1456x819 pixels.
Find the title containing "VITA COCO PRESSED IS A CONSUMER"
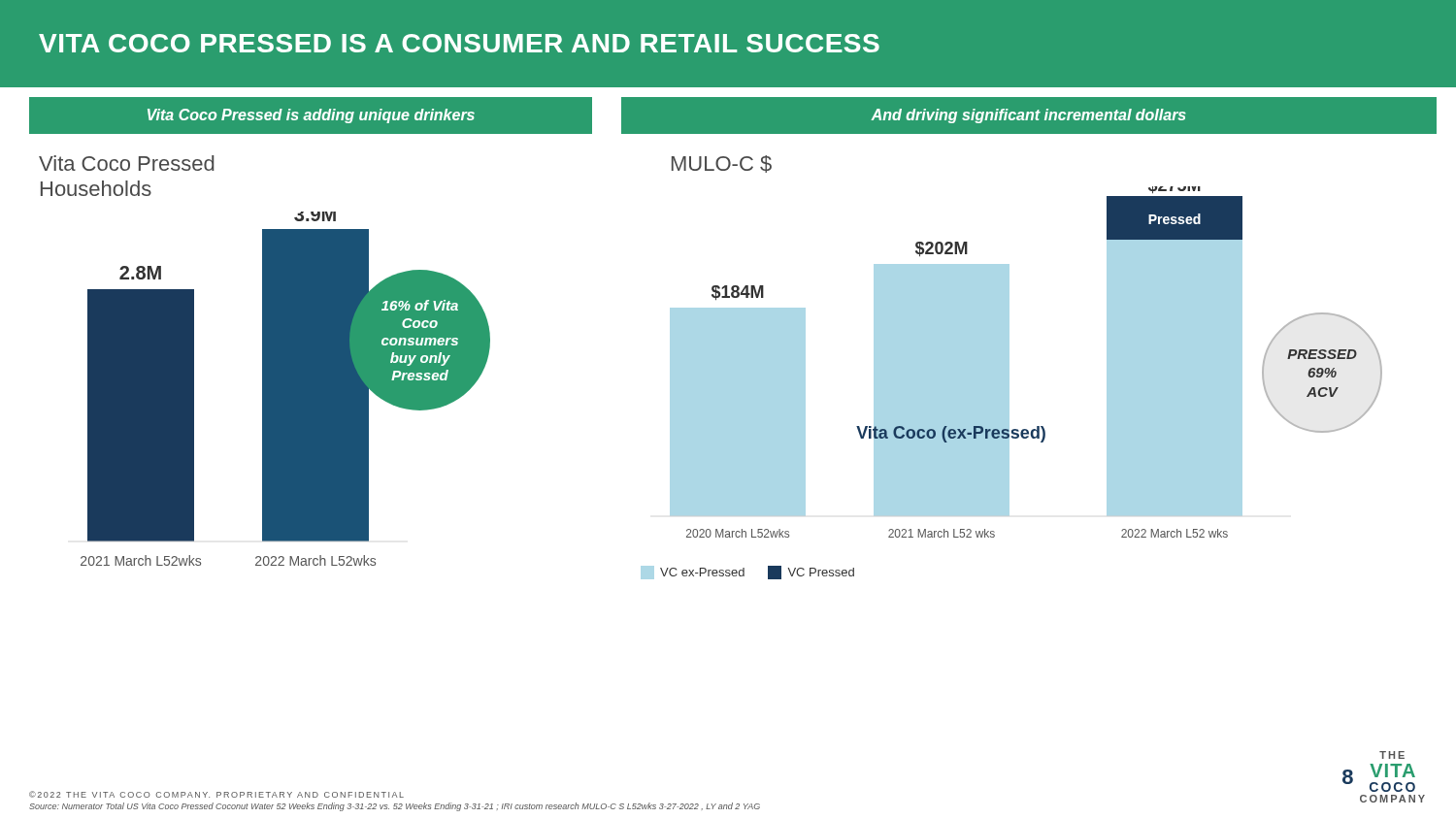point(460,44)
